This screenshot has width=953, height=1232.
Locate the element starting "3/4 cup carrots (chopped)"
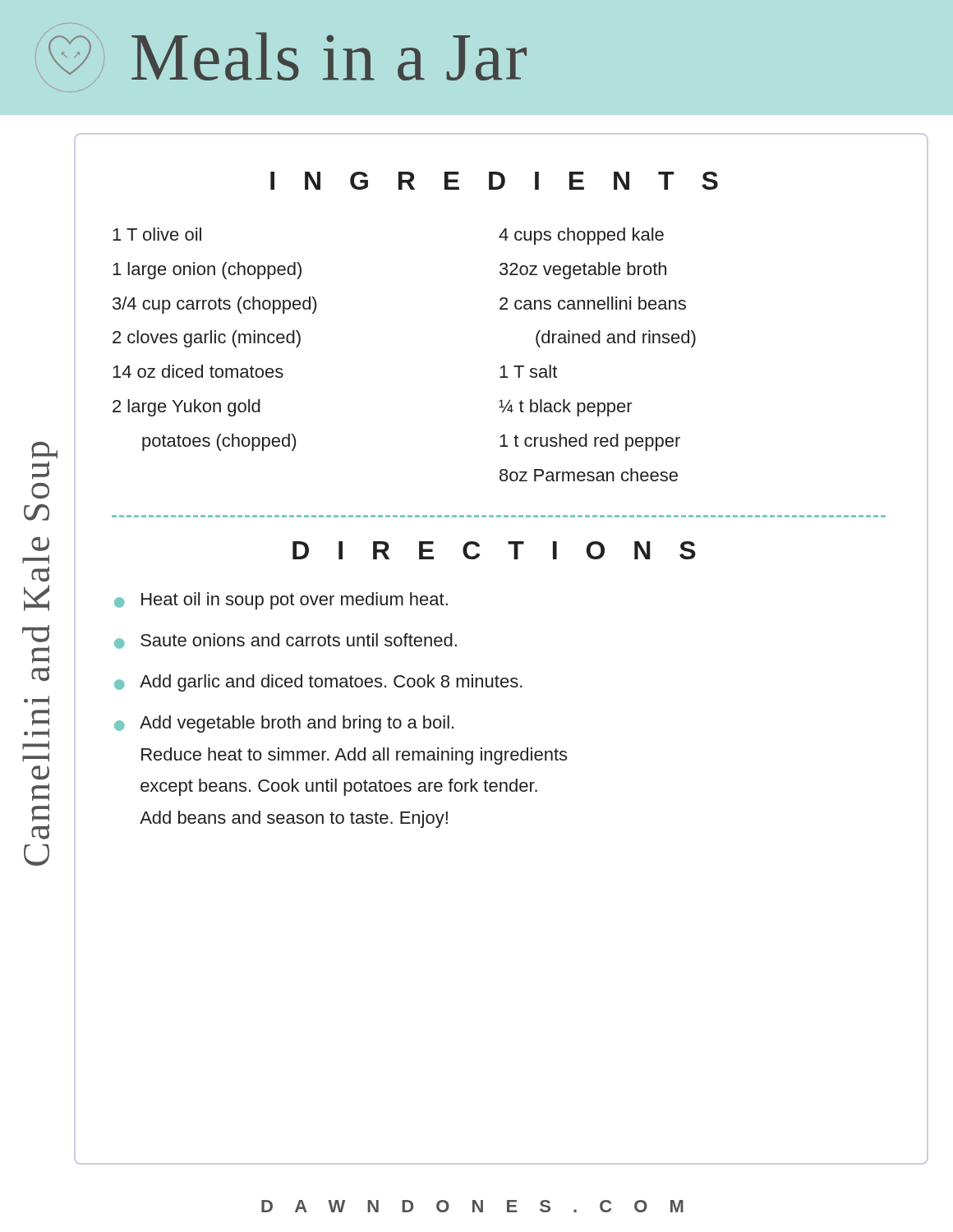215,303
